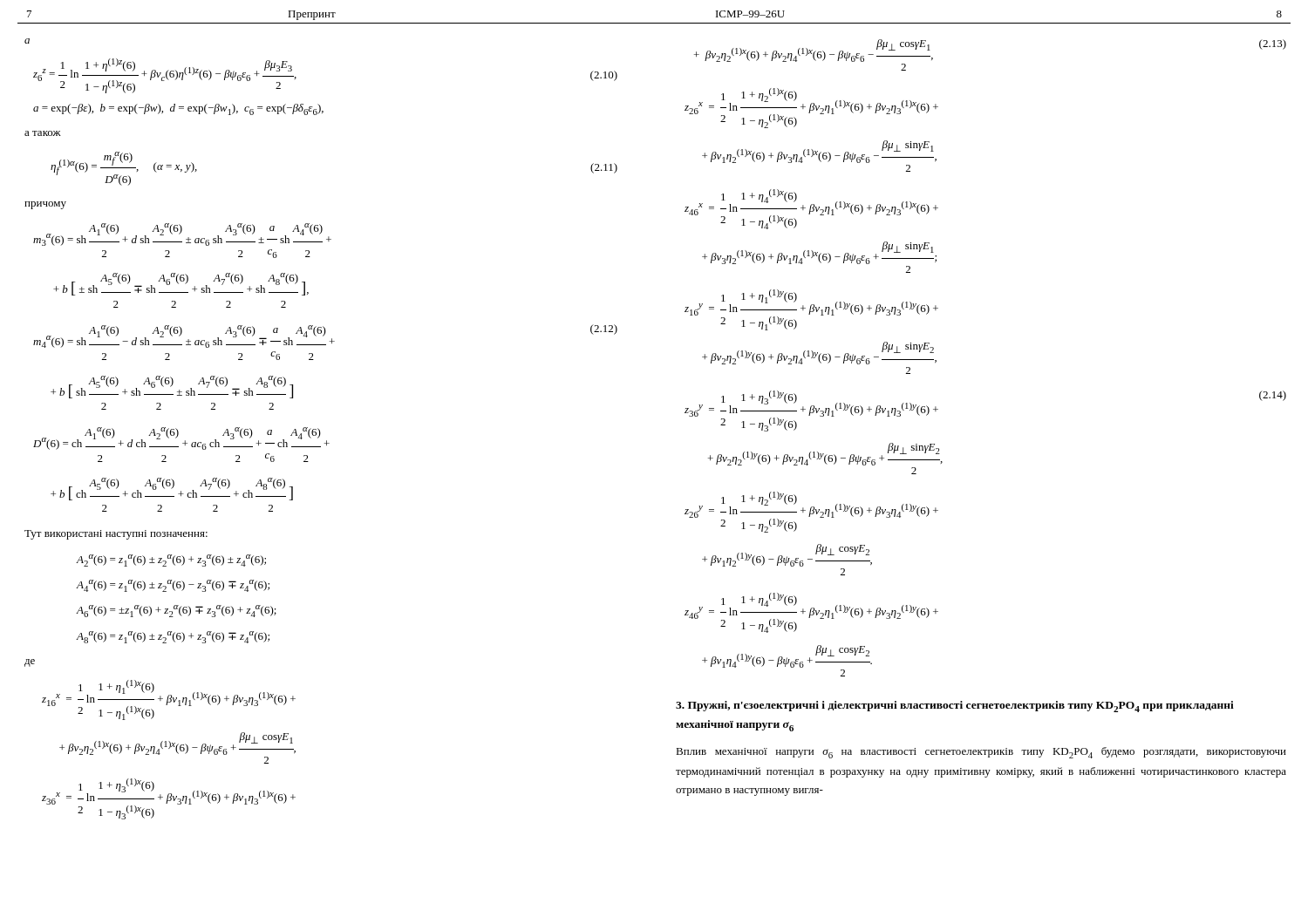The image size is (1308, 924).
Task: Locate the formula with the text "A2α(6) = z1α(6)"
Action: (177, 597)
